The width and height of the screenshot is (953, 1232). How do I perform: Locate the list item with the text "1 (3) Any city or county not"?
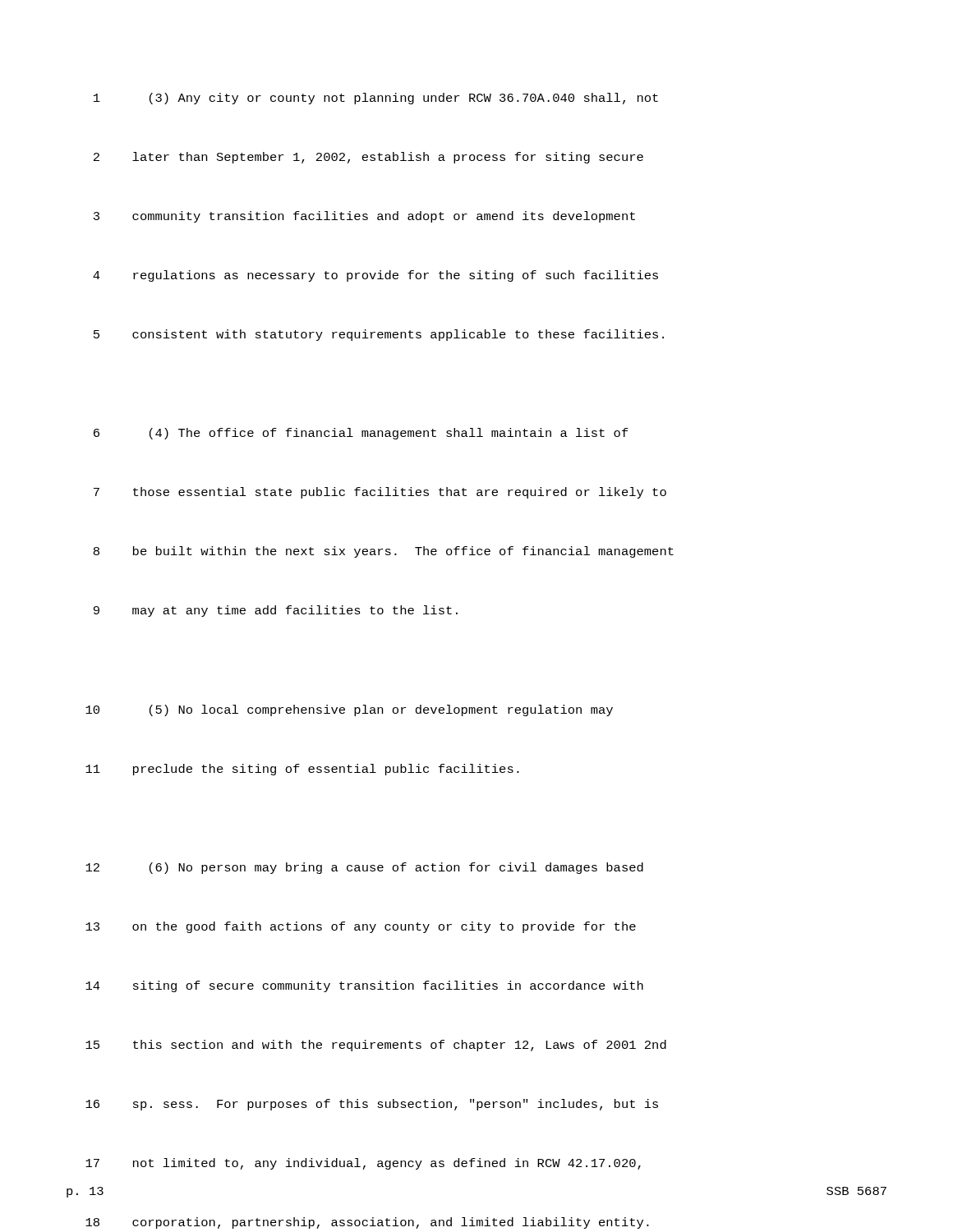(x=476, y=227)
